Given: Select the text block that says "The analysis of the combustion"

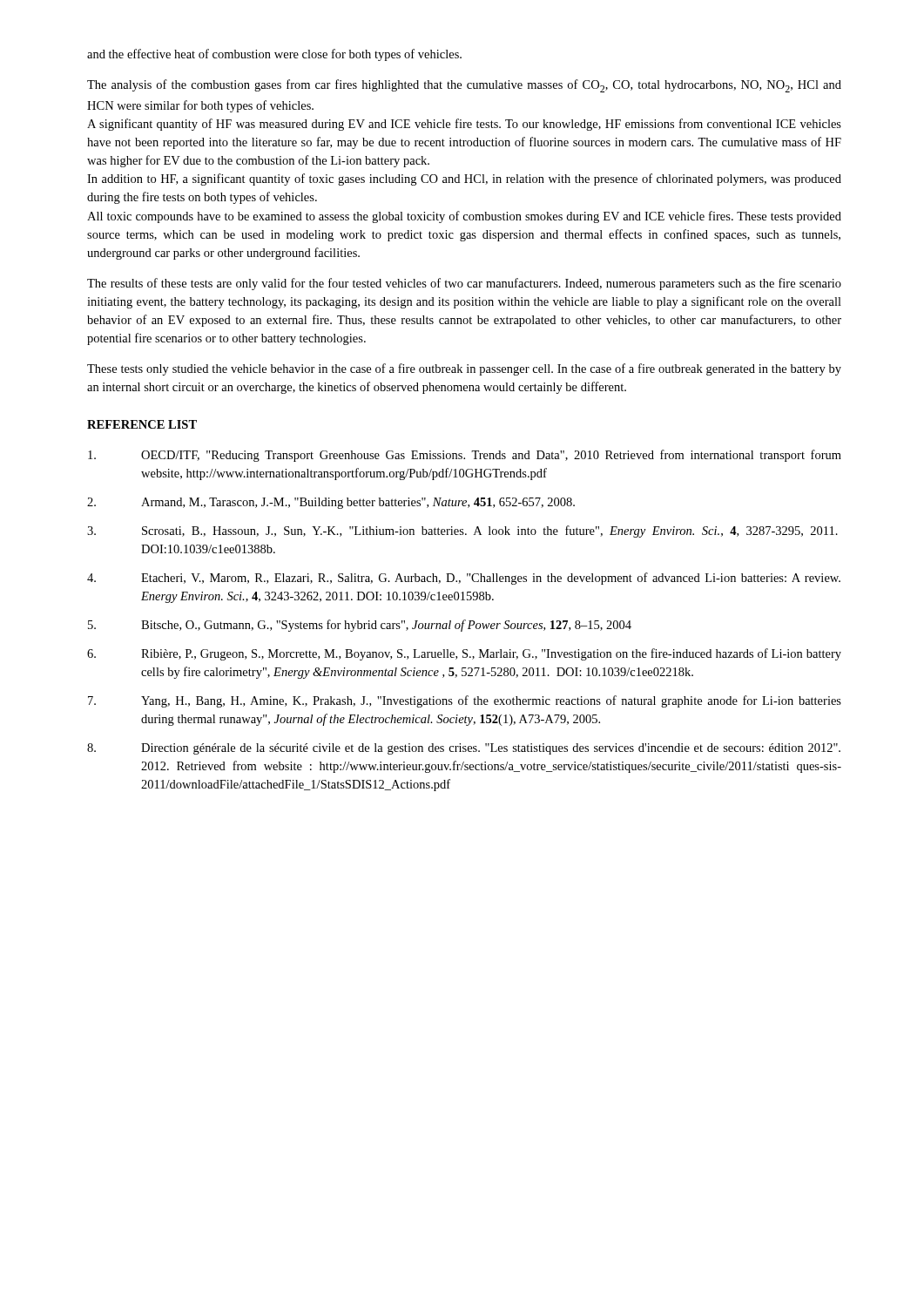Looking at the screenshot, I should [x=464, y=168].
